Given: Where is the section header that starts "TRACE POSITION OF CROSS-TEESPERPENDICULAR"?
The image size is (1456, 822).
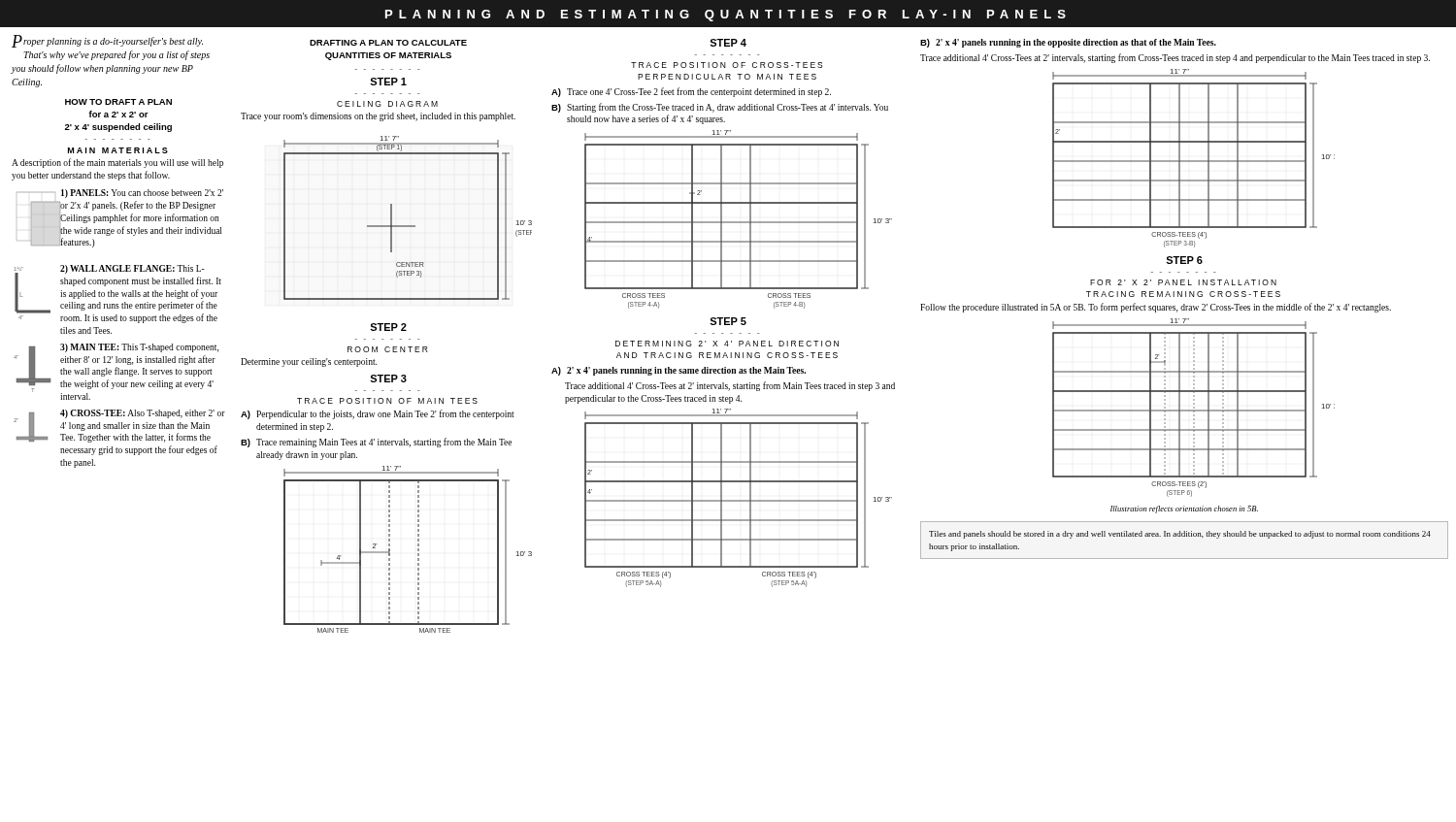Looking at the screenshot, I should pyautogui.click(x=728, y=71).
